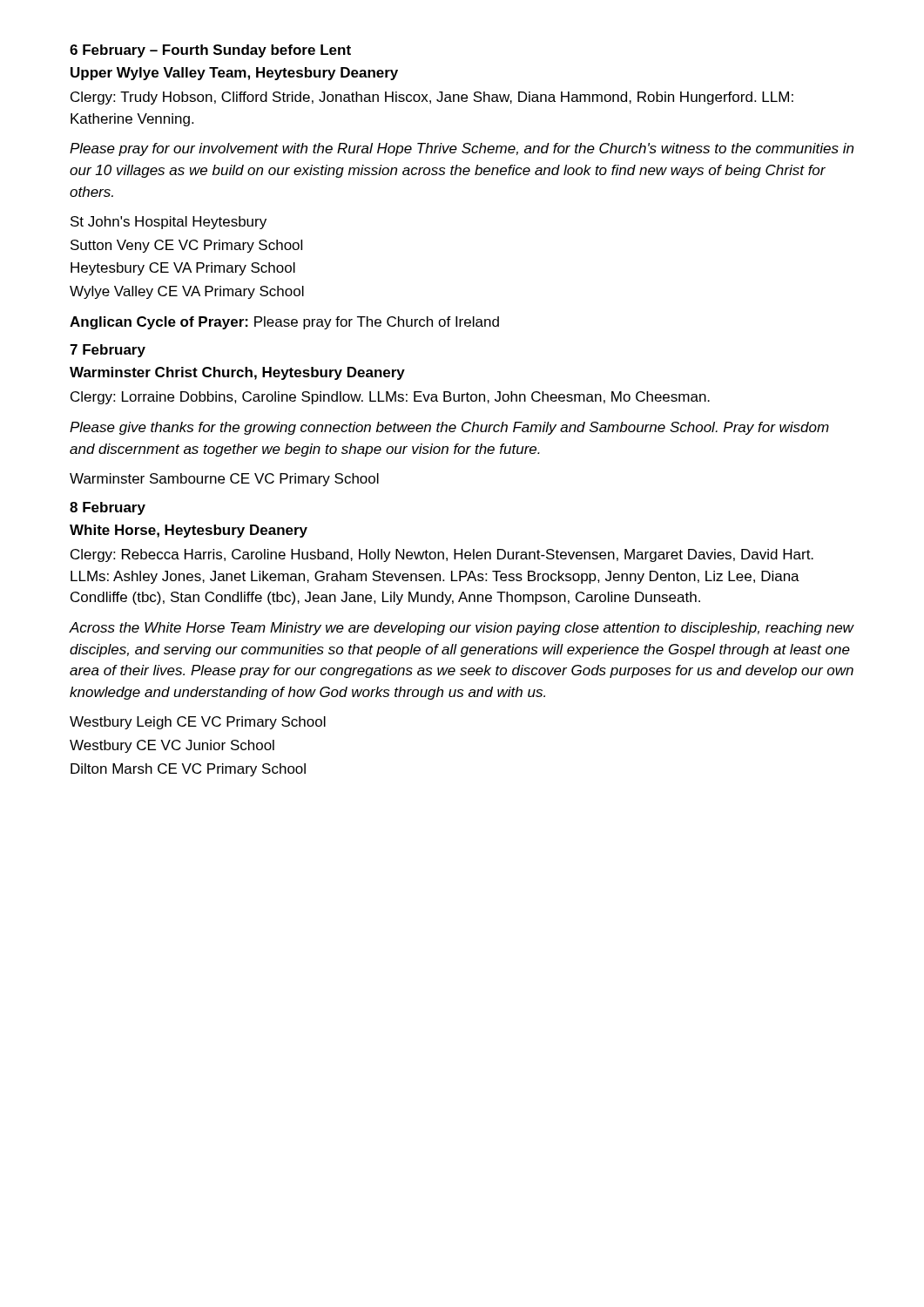Click where it says "7 February"
This screenshot has width=924, height=1307.
pos(108,350)
